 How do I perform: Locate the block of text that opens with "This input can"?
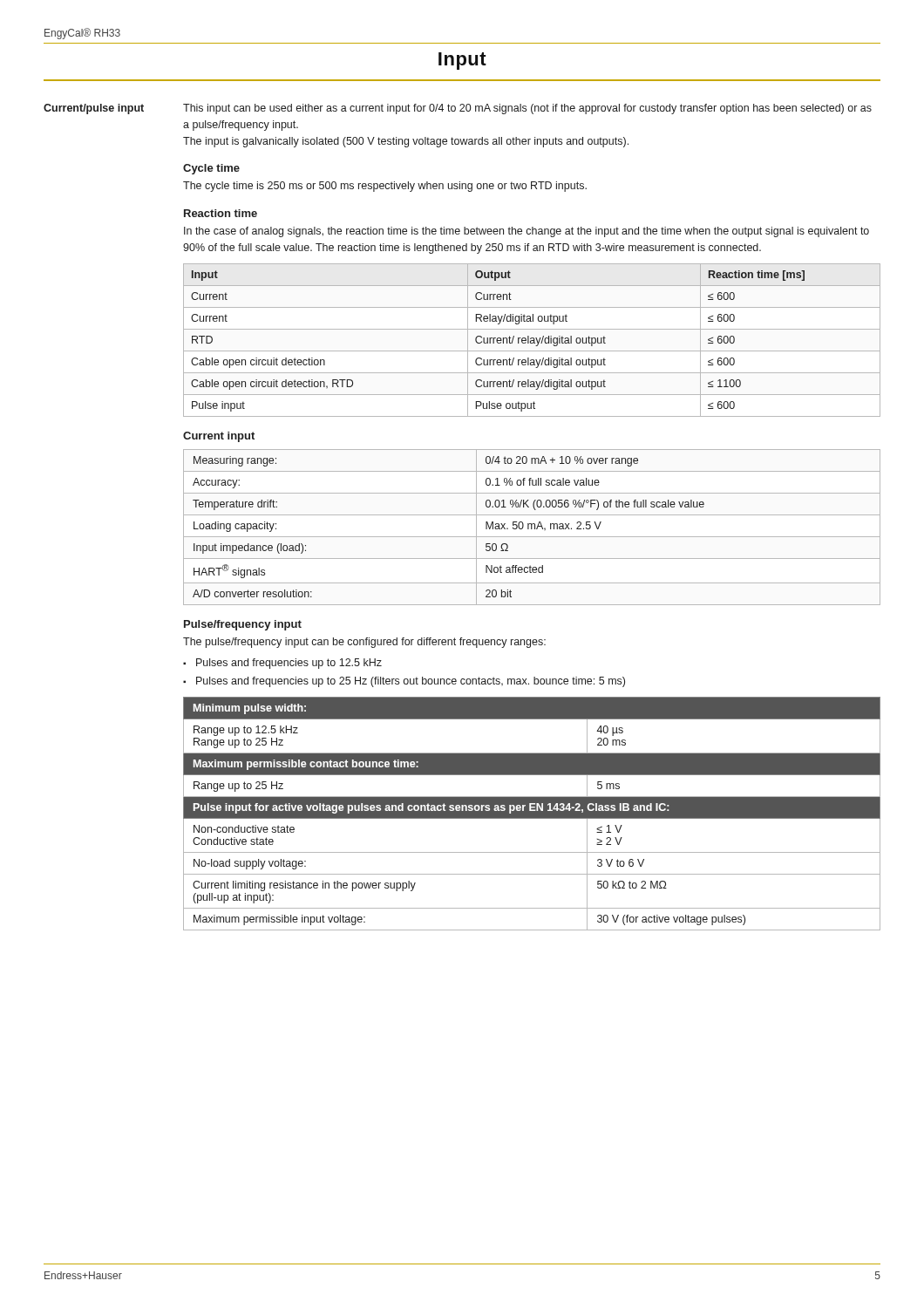coord(527,124)
